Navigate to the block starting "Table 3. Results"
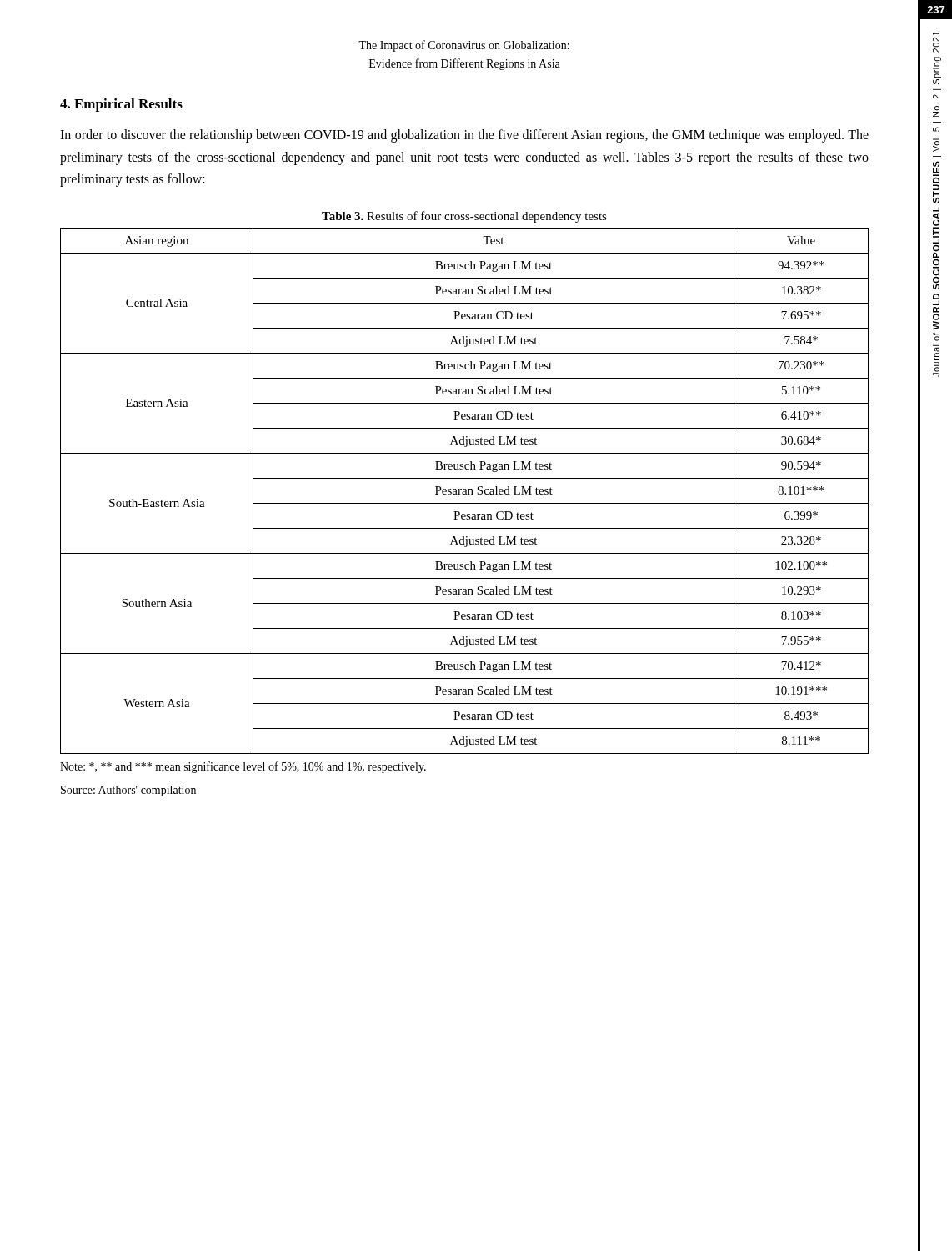Screen dimensions: 1251x952 [464, 216]
